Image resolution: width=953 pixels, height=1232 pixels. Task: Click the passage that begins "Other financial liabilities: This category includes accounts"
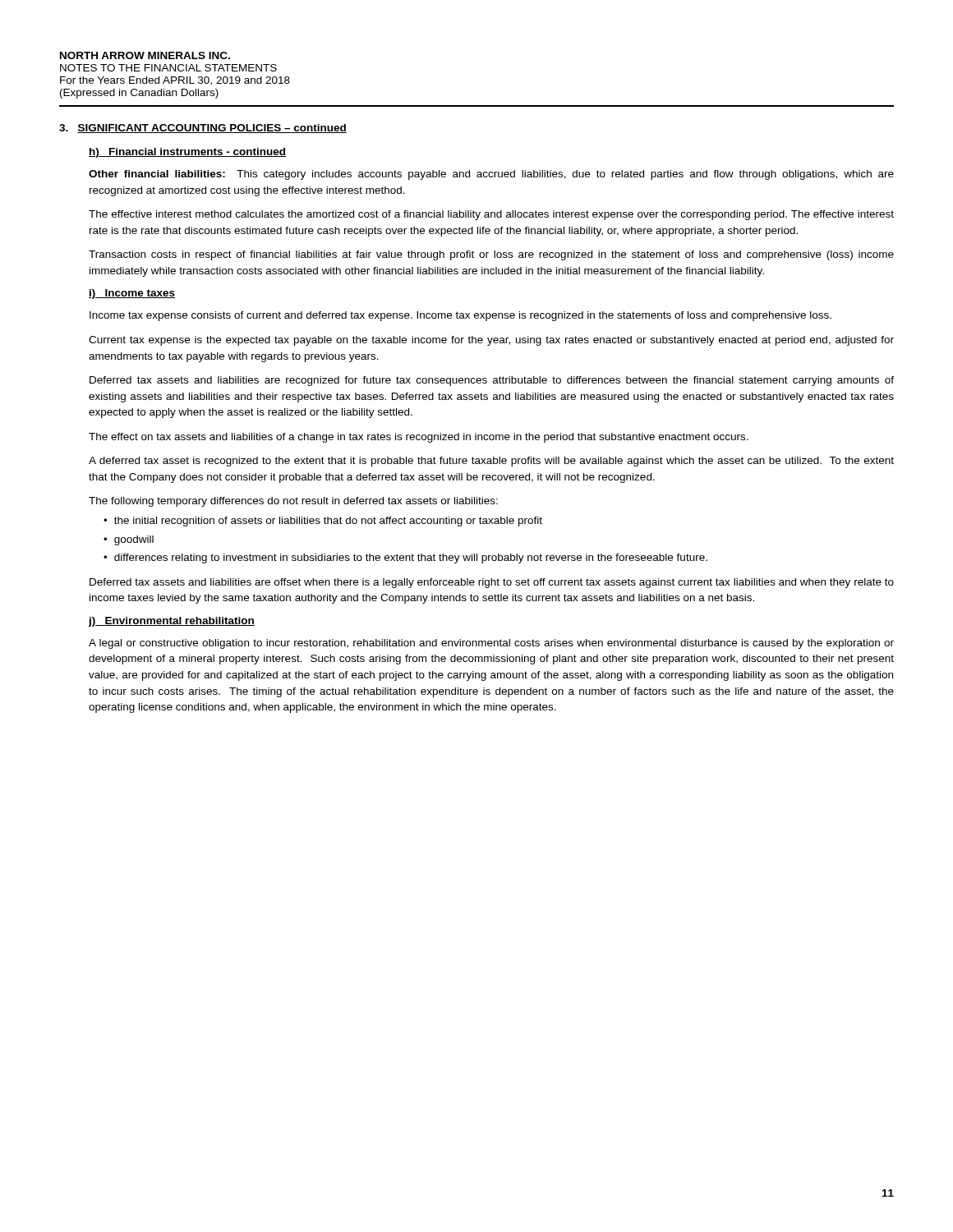click(x=491, y=182)
